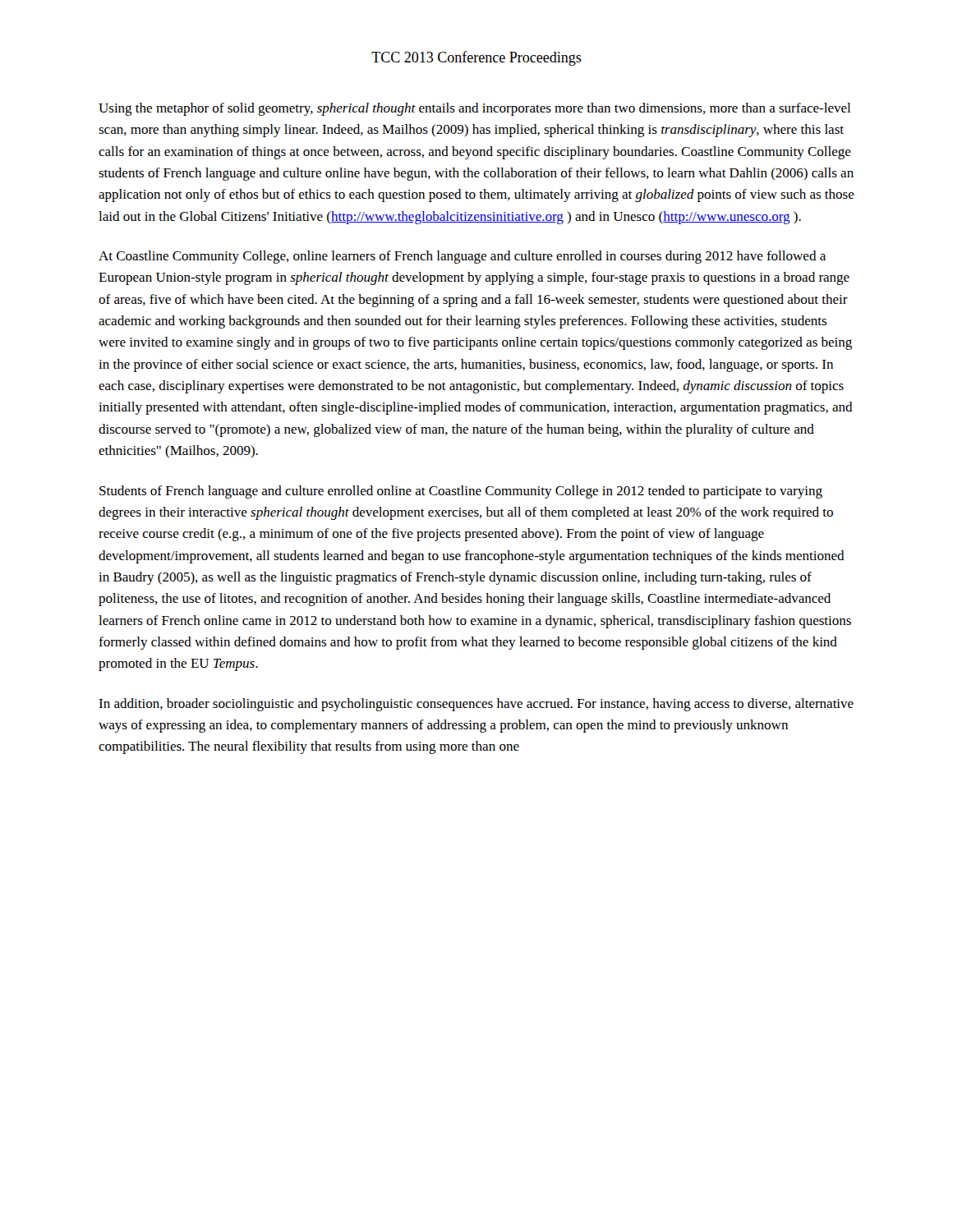Select the text block that says "Using the metaphor of solid geometry, spherical thought"
This screenshot has width=953, height=1232.
pyautogui.click(x=476, y=162)
